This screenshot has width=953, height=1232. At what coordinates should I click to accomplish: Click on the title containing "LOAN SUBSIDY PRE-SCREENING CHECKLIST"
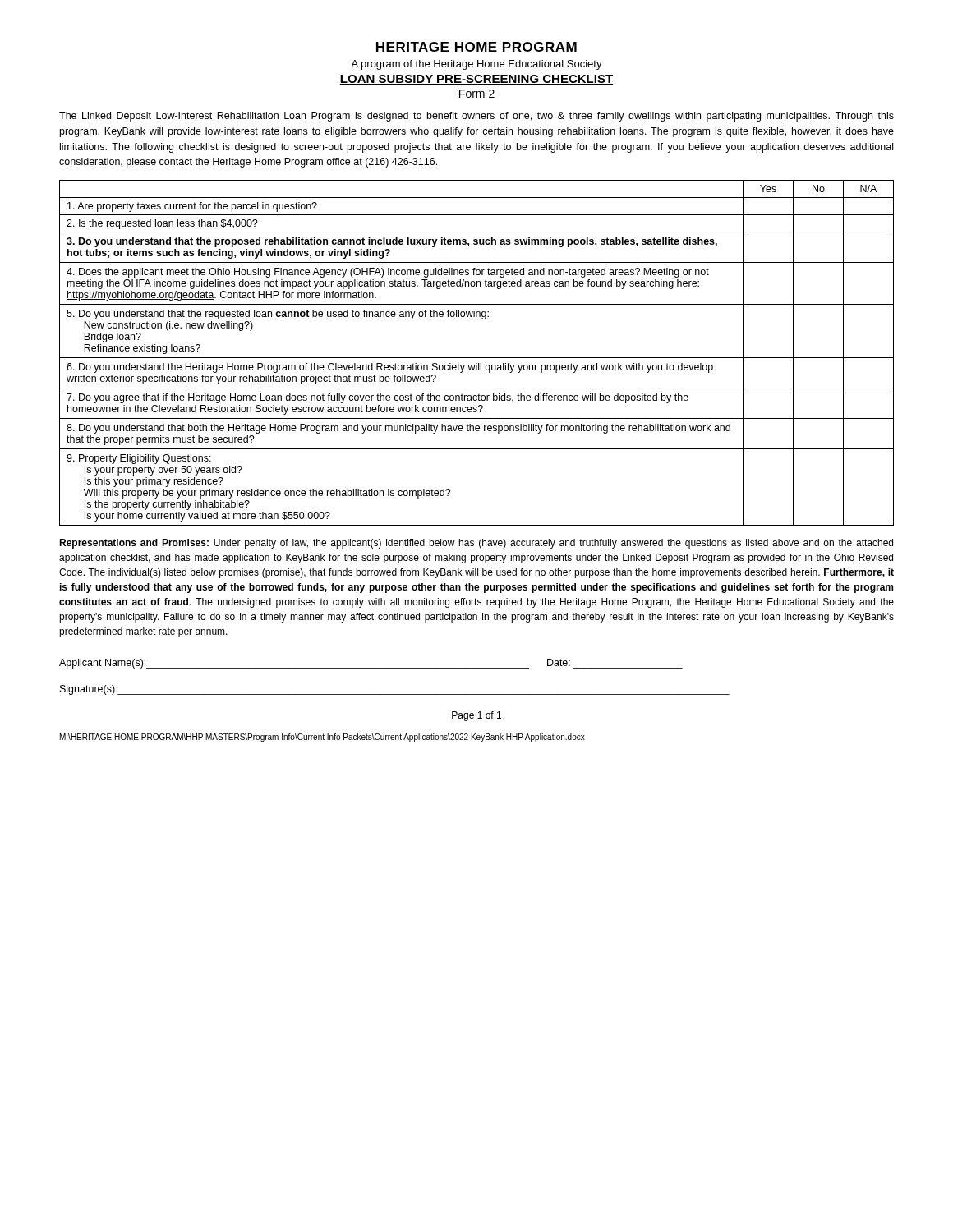(x=476, y=78)
